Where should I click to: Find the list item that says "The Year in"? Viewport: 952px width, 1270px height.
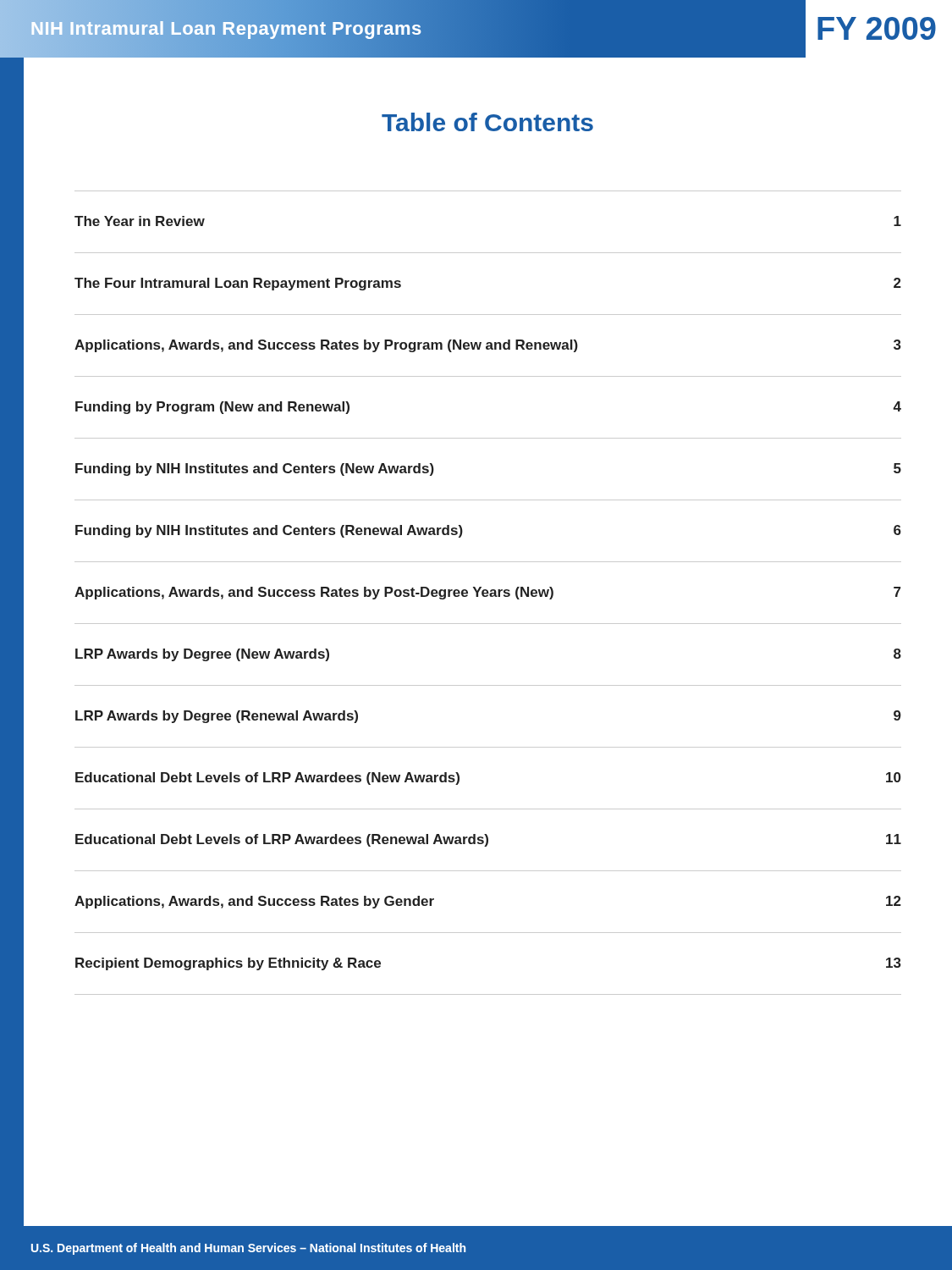[x=140, y=221]
